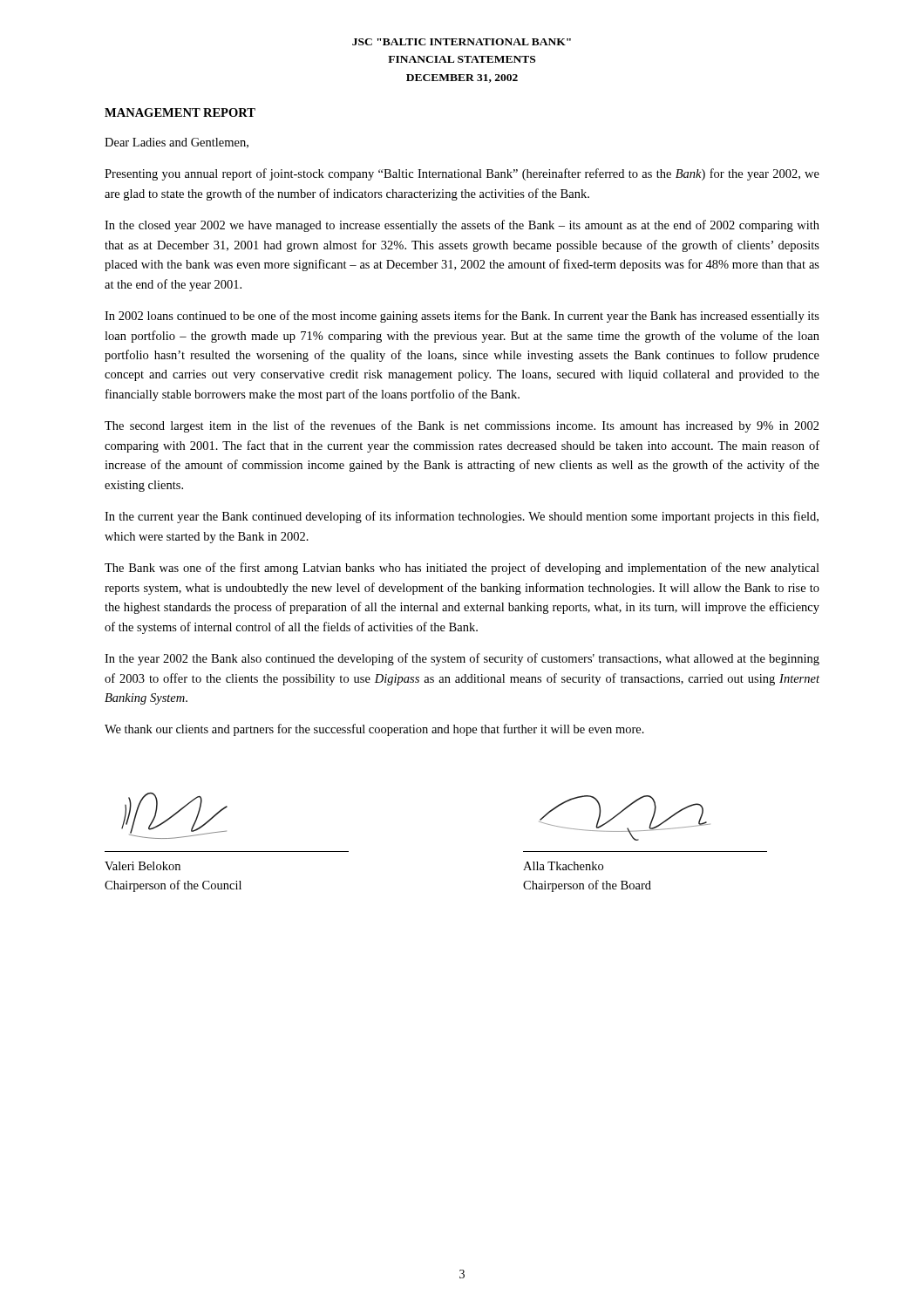924x1308 pixels.
Task: Point to the region starting "Dear Ladies and Gentlemen,"
Action: pos(177,142)
